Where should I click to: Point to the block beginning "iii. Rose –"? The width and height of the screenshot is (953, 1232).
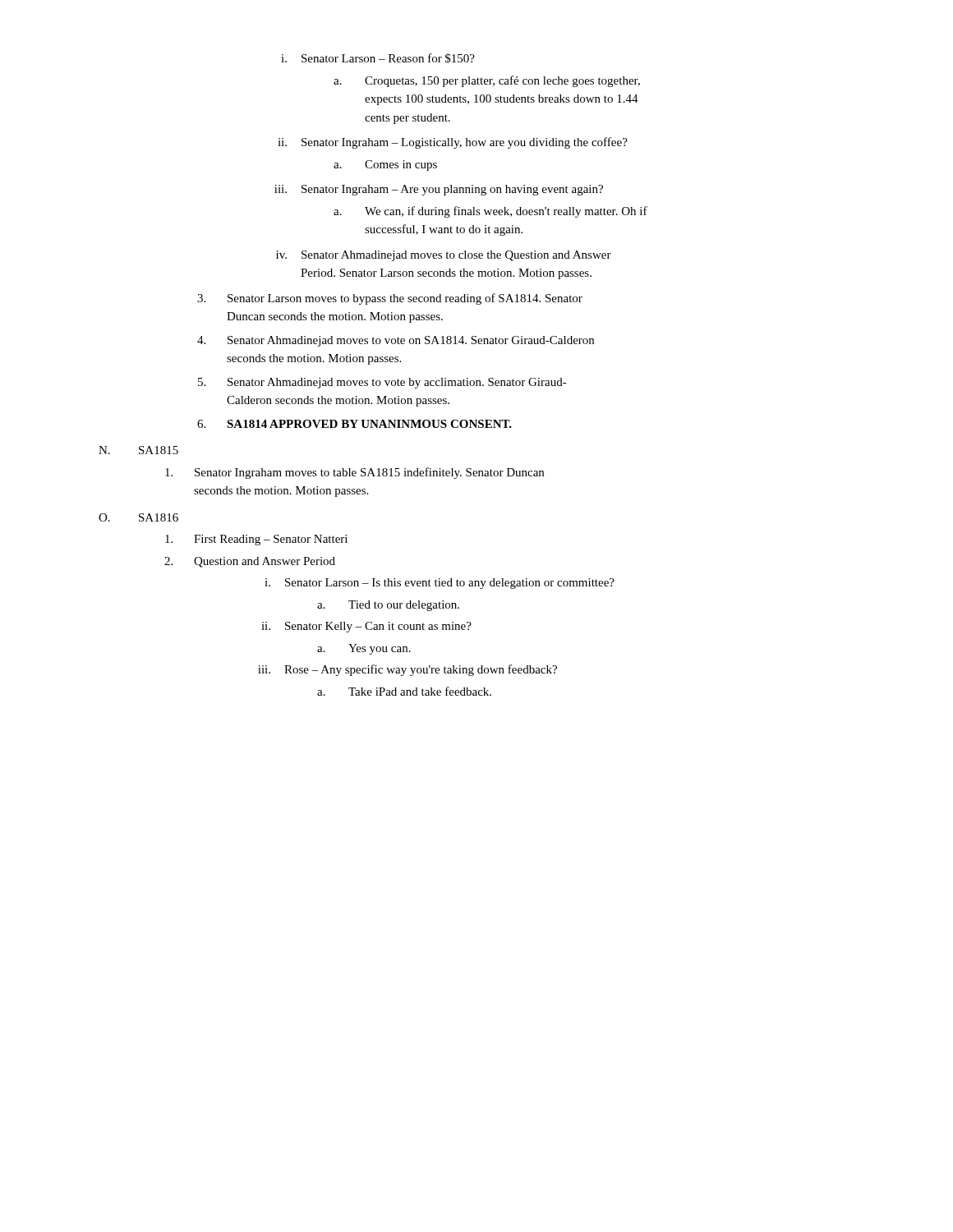[542, 670]
